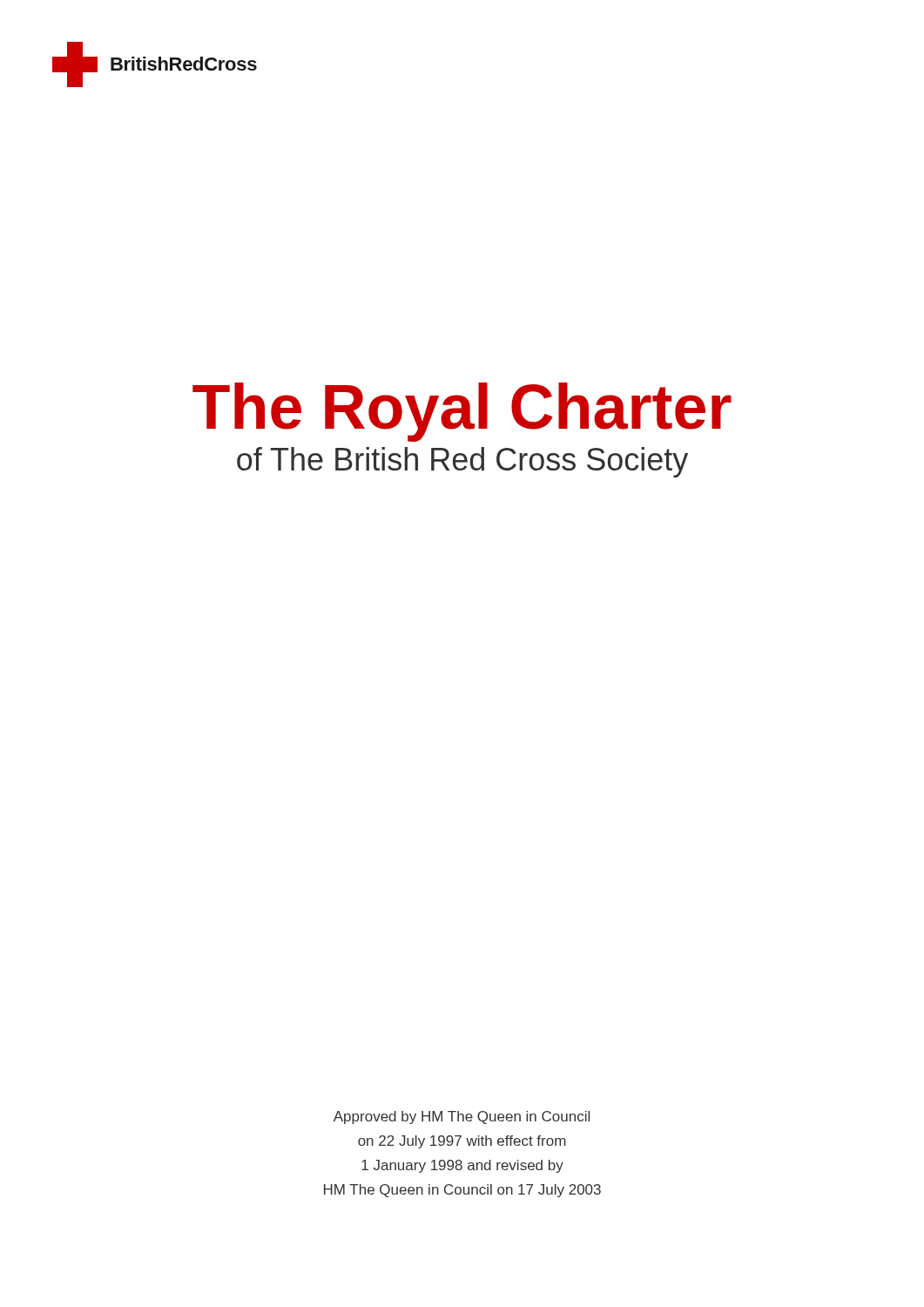Viewport: 924px width, 1307px height.
Task: Navigate to the text starting "Approved by HM The Queen in Council"
Action: click(462, 1153)
